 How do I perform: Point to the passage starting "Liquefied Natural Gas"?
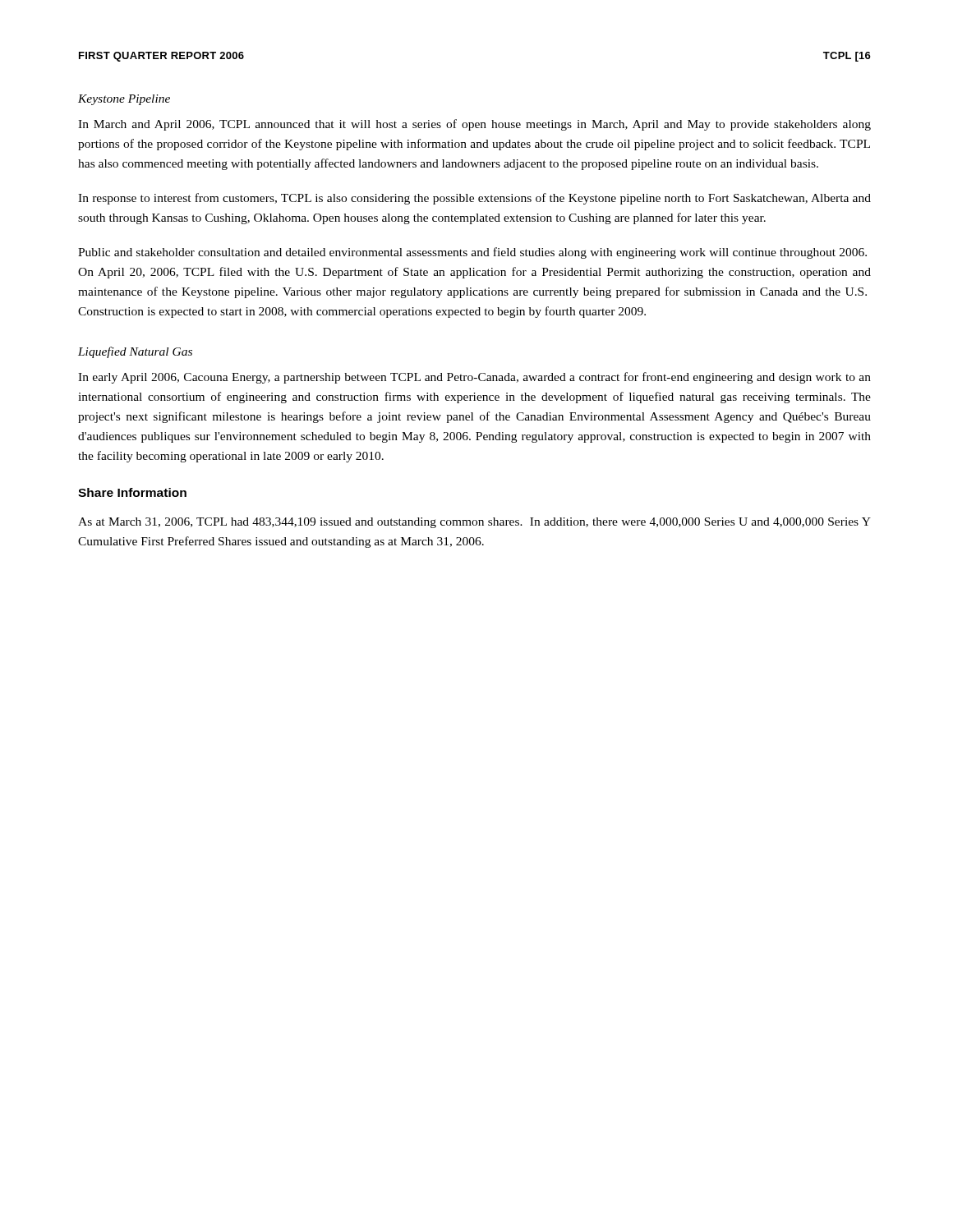pyautogui.click(x=135, y=351)
